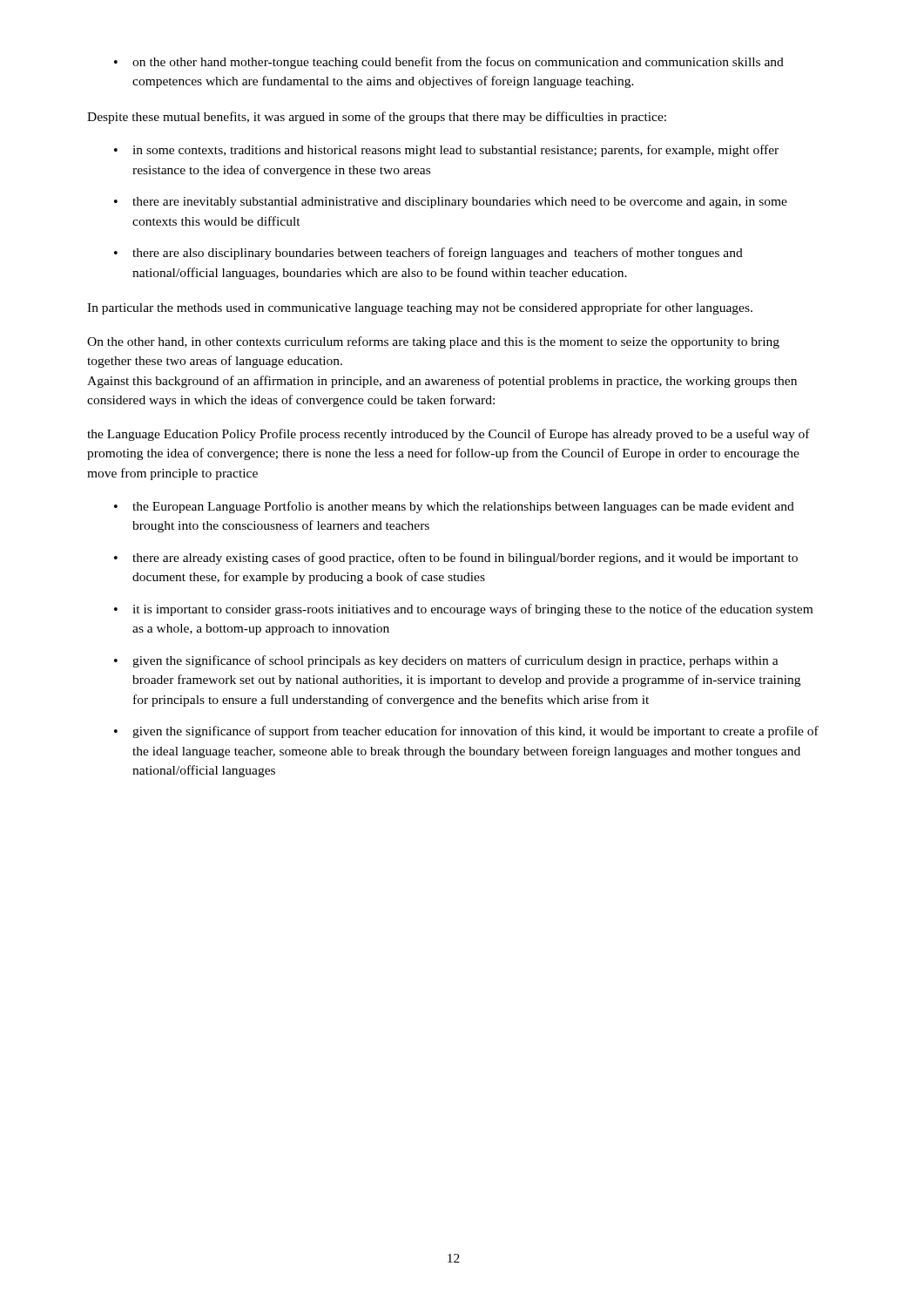Locate the list item with the text "• there are inevitably substantial administrative and"
This screenshot has width=924, height=1307.
[466, 212]
